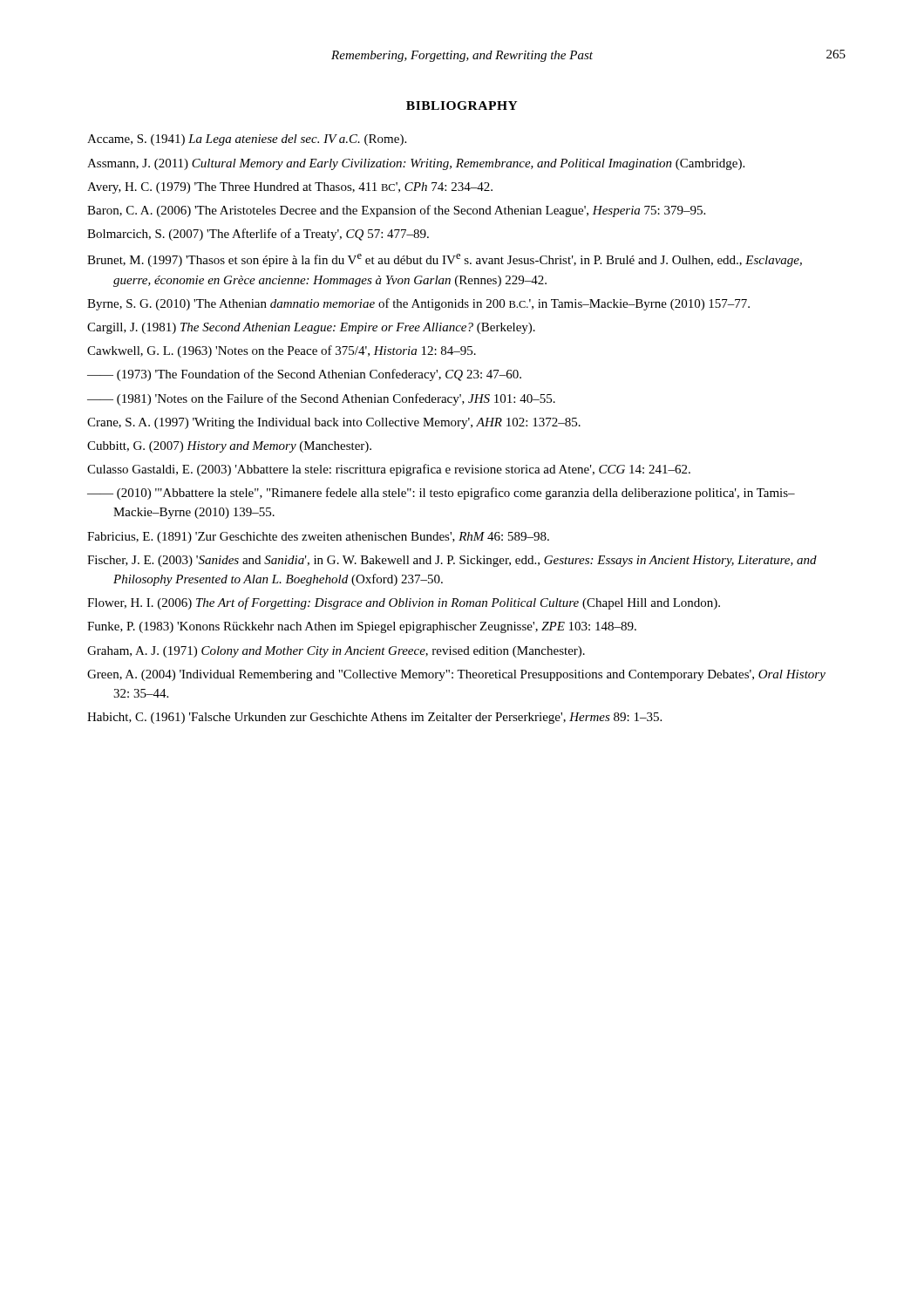This screenshot has height=1308, width=924.
Task: Click on the list item with the text "Graham, A. J. (1971) Colony and"
Action: [x=336, y=650]
